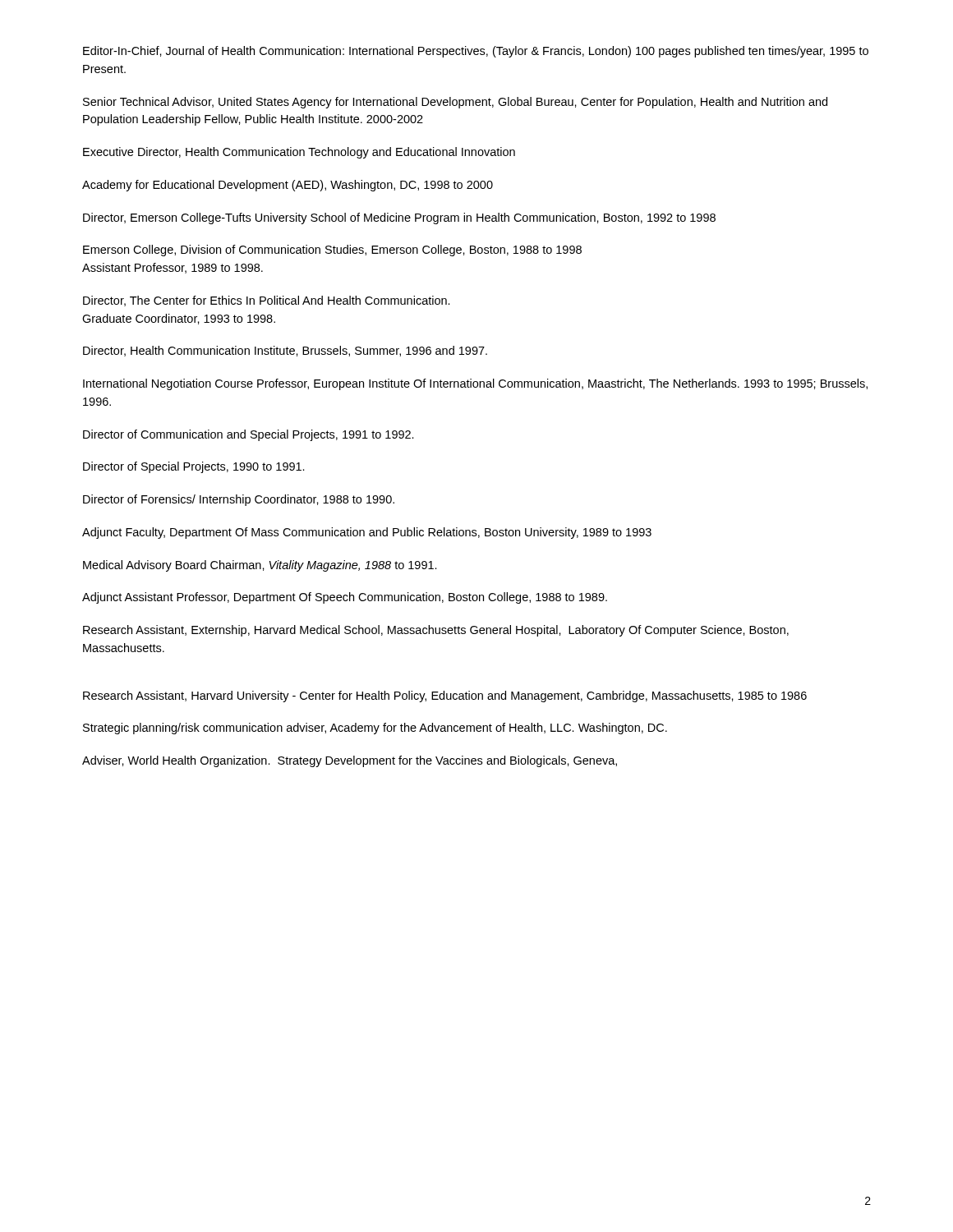Find the text block containing "Executive Director, Health Communication Technology and Educational"

click(x=299, y=152)
